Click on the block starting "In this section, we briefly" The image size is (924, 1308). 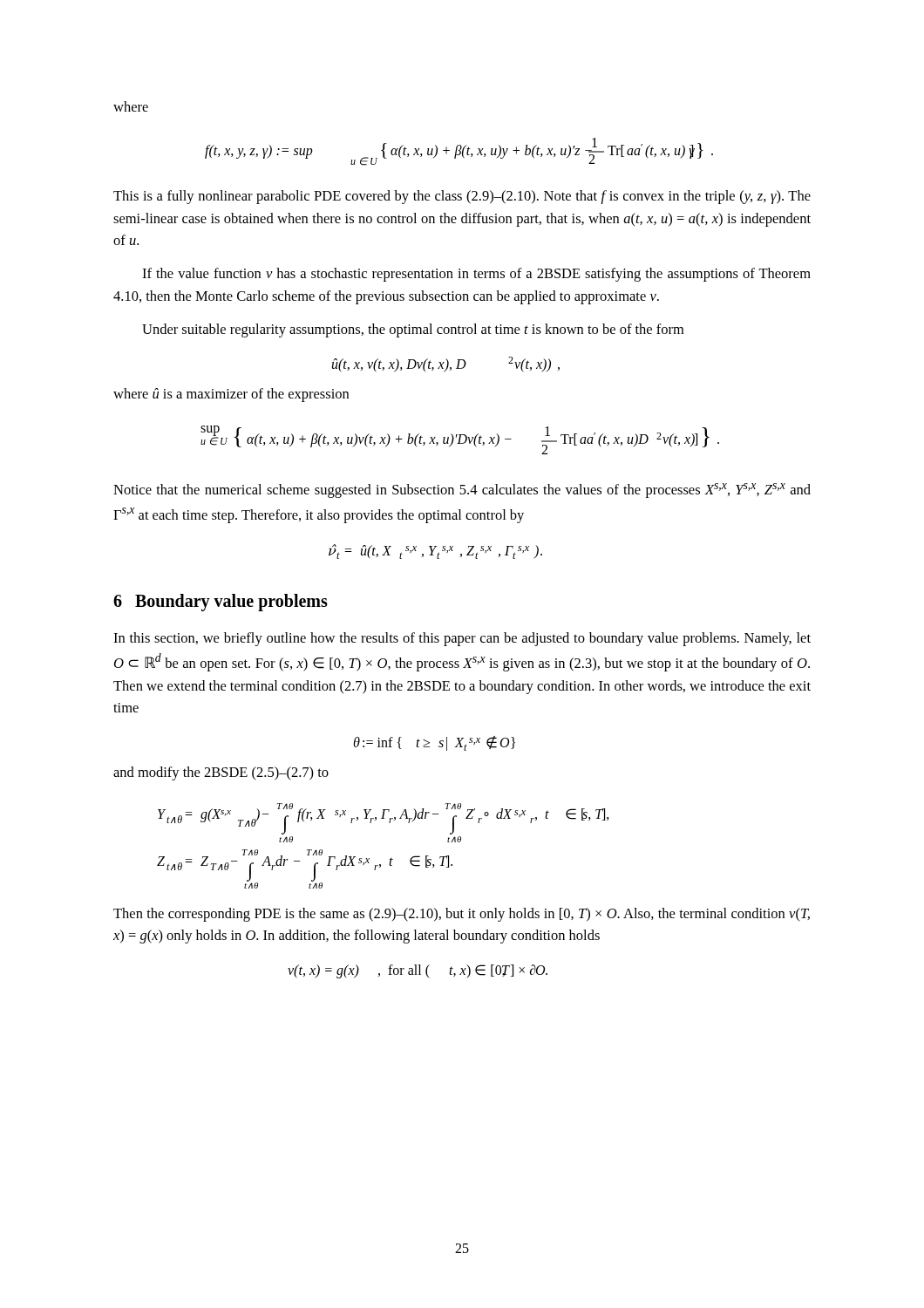tap(462, 673)
